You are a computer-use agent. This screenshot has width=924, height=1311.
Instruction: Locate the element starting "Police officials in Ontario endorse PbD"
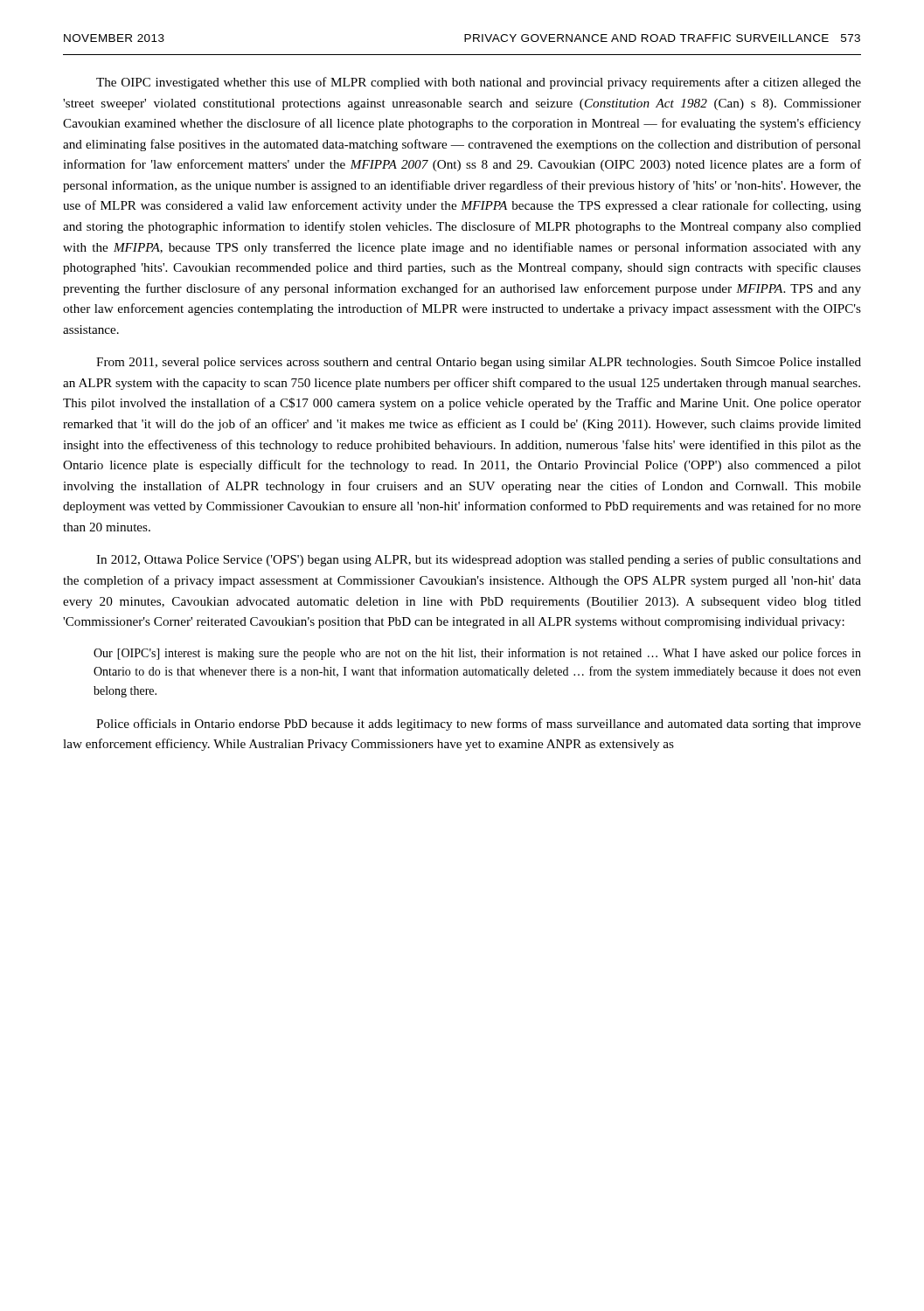[462, 733]
